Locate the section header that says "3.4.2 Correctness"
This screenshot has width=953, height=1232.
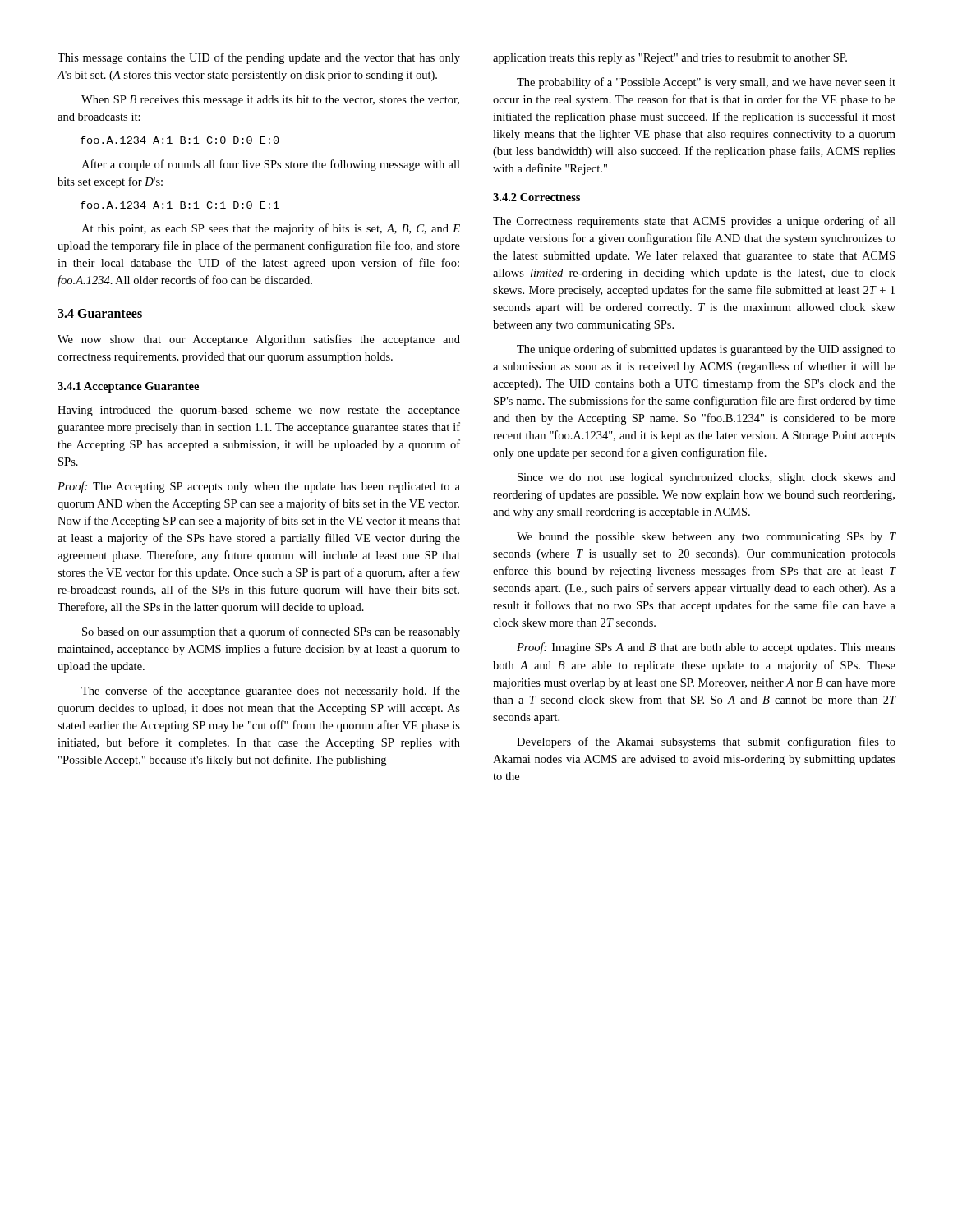click(x=536, y=197)
